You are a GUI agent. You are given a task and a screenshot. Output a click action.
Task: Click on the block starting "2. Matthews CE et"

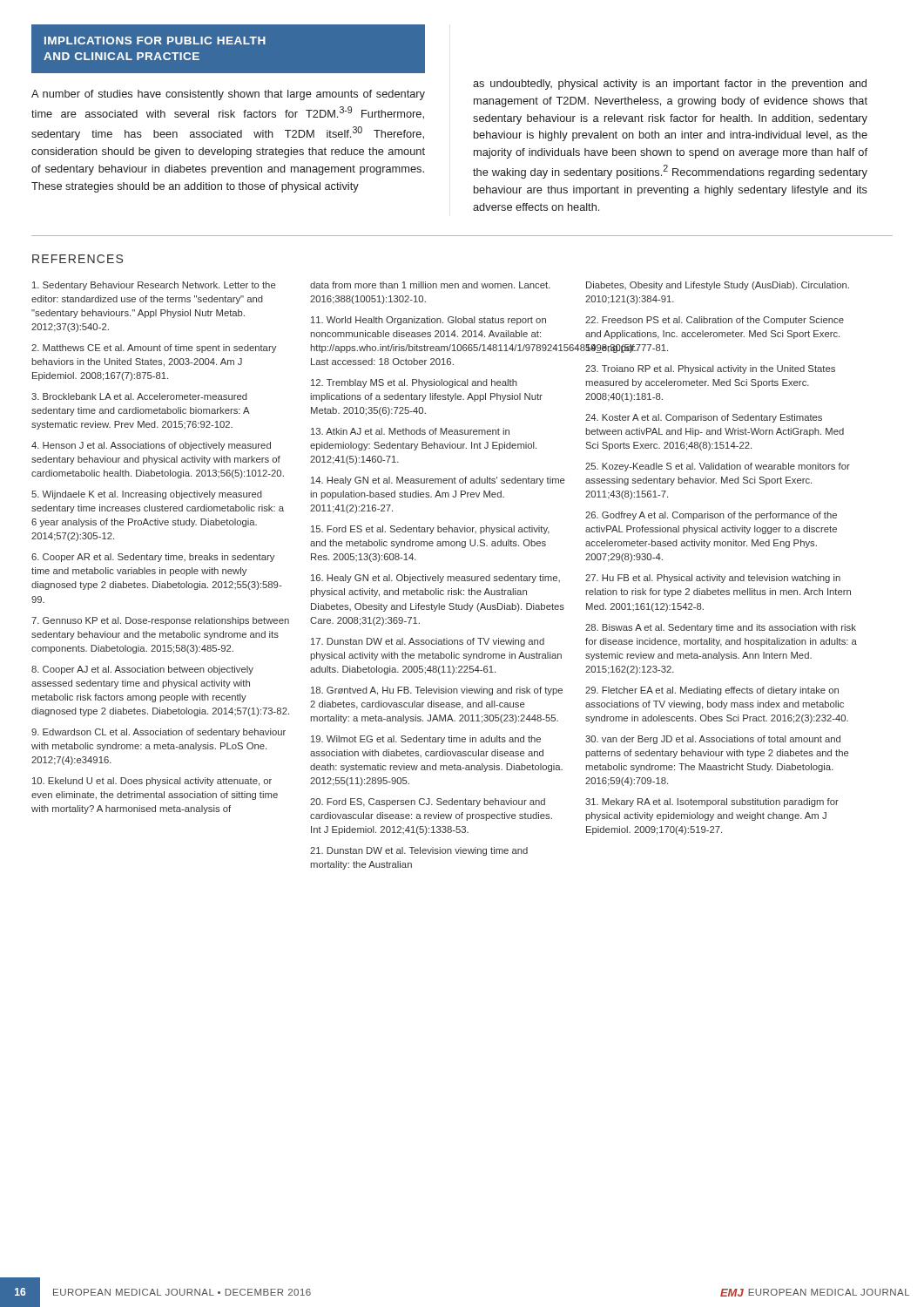coord(154,362)
